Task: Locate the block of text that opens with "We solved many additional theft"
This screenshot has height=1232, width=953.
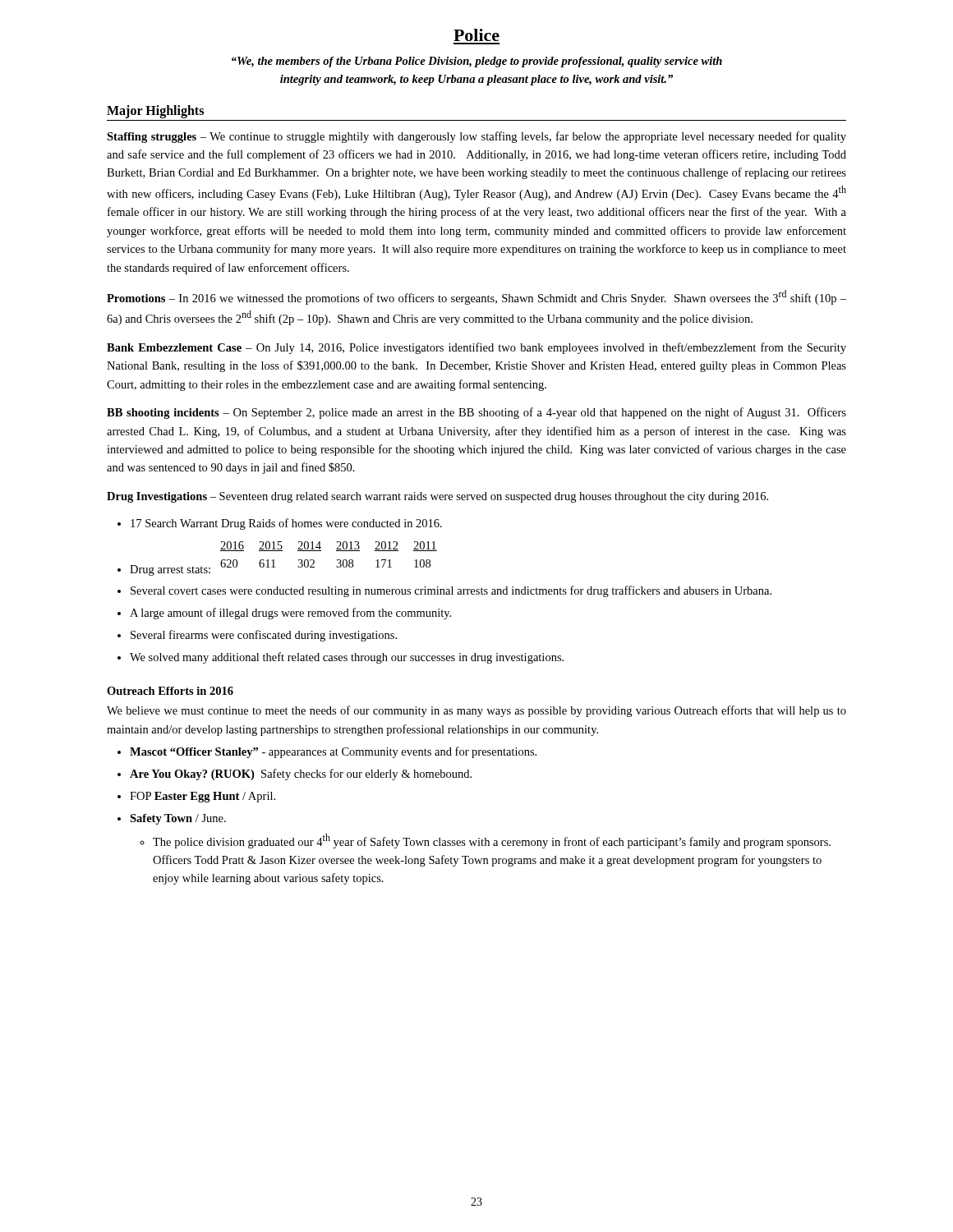Action: click(x=347, y=657)
